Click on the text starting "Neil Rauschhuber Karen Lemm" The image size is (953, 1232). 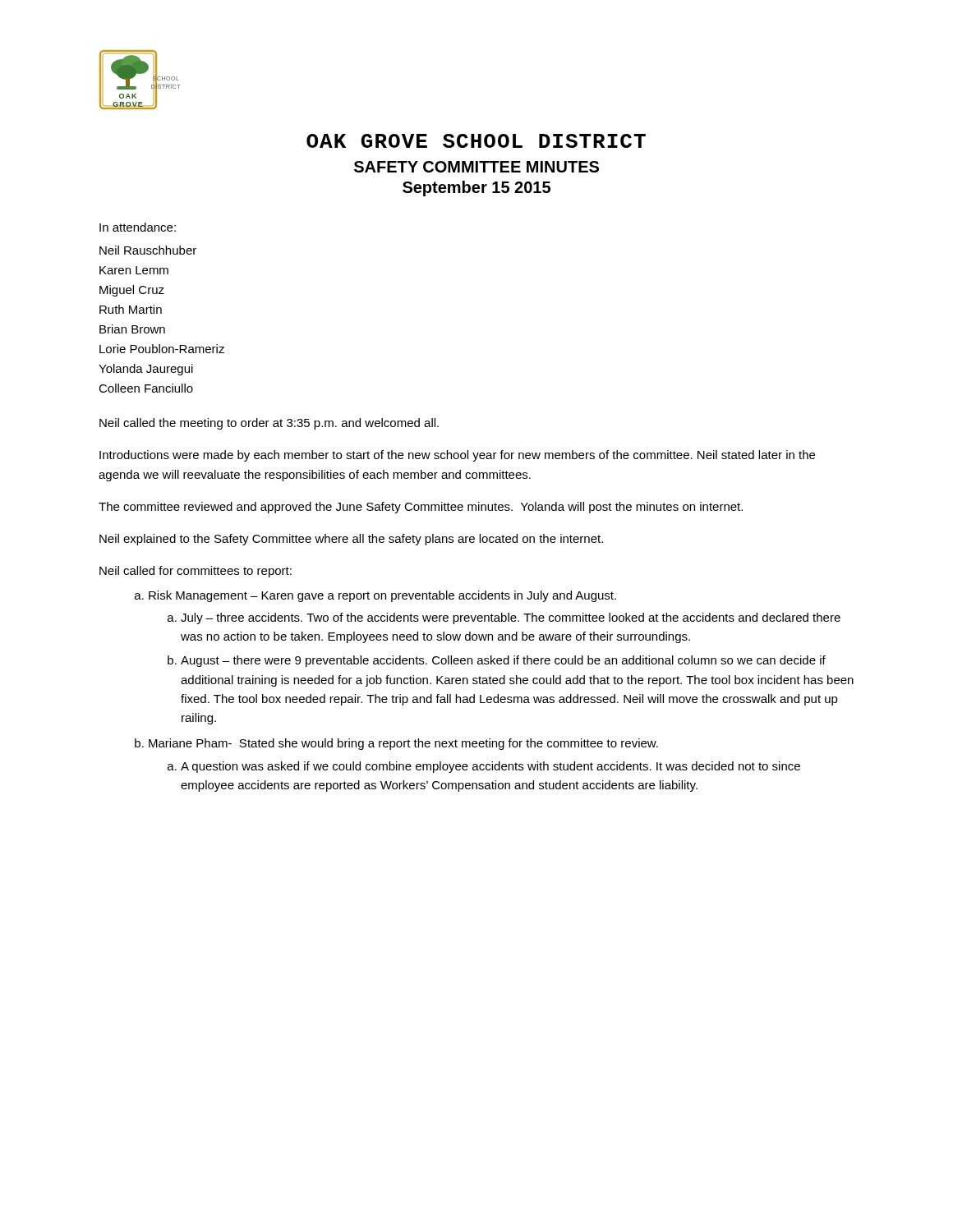(x=162, y=319)
